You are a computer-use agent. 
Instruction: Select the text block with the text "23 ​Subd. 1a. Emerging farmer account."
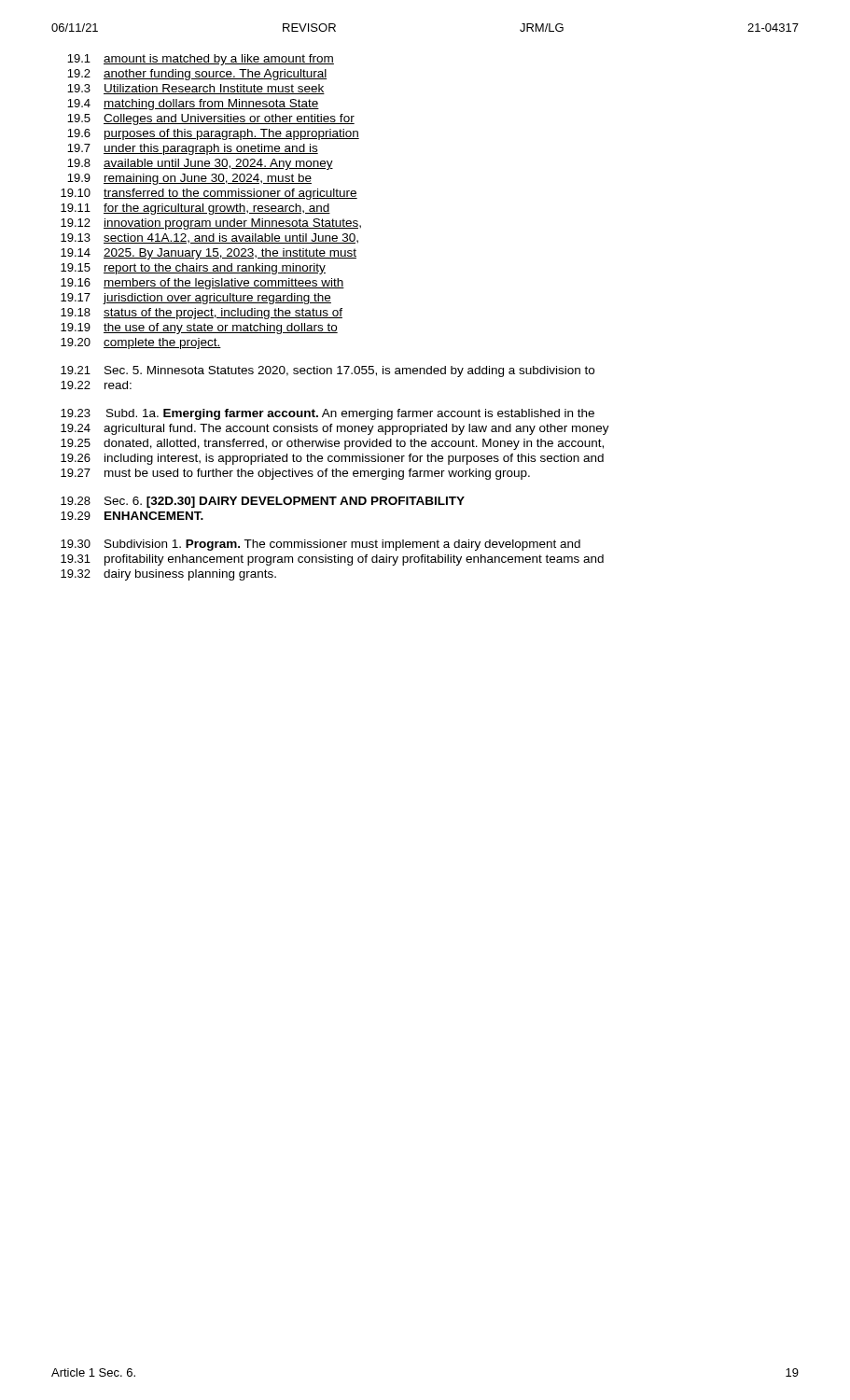click(x=425, y=413)
